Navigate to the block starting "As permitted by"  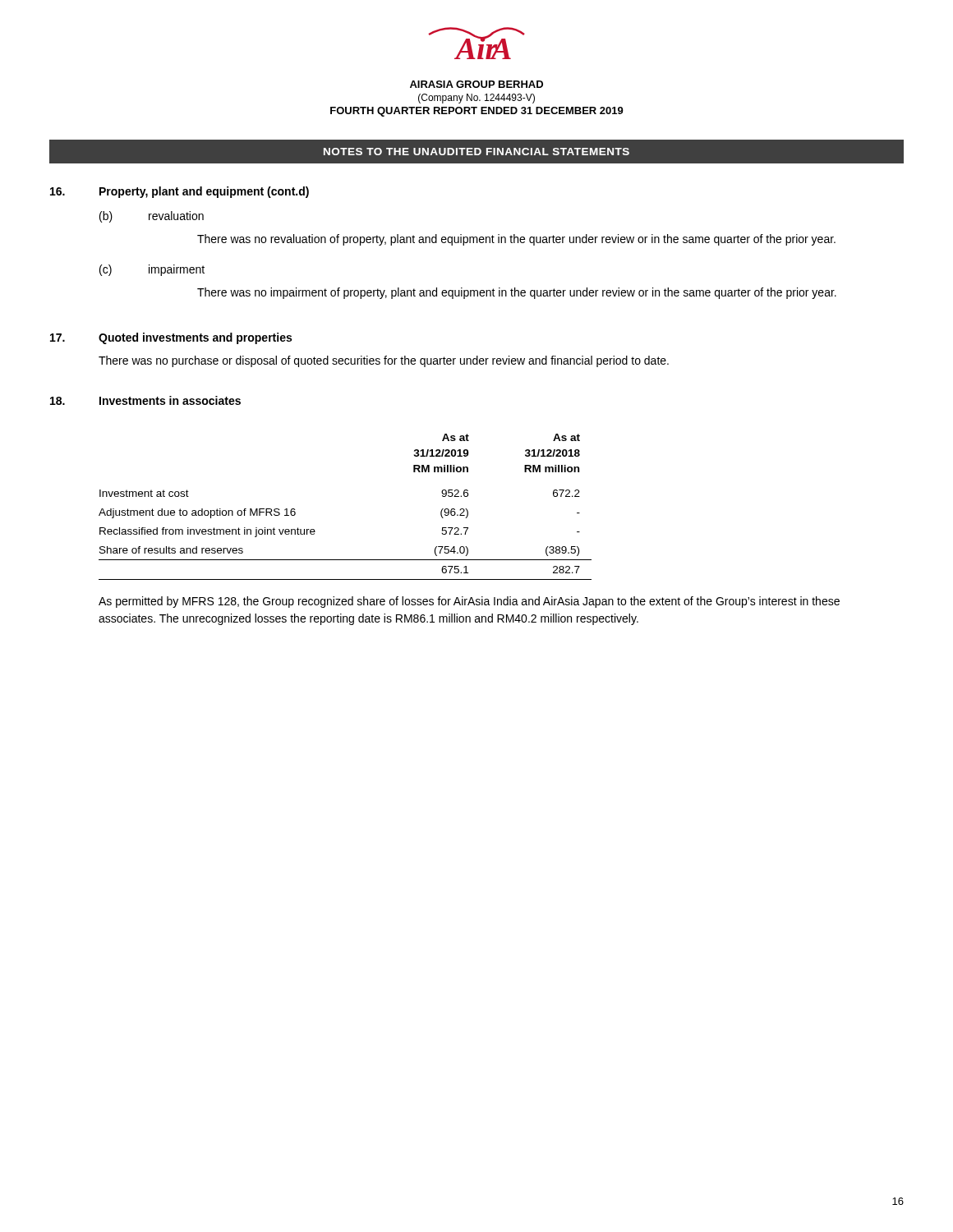pyautogui.click(x=469, y=610)
